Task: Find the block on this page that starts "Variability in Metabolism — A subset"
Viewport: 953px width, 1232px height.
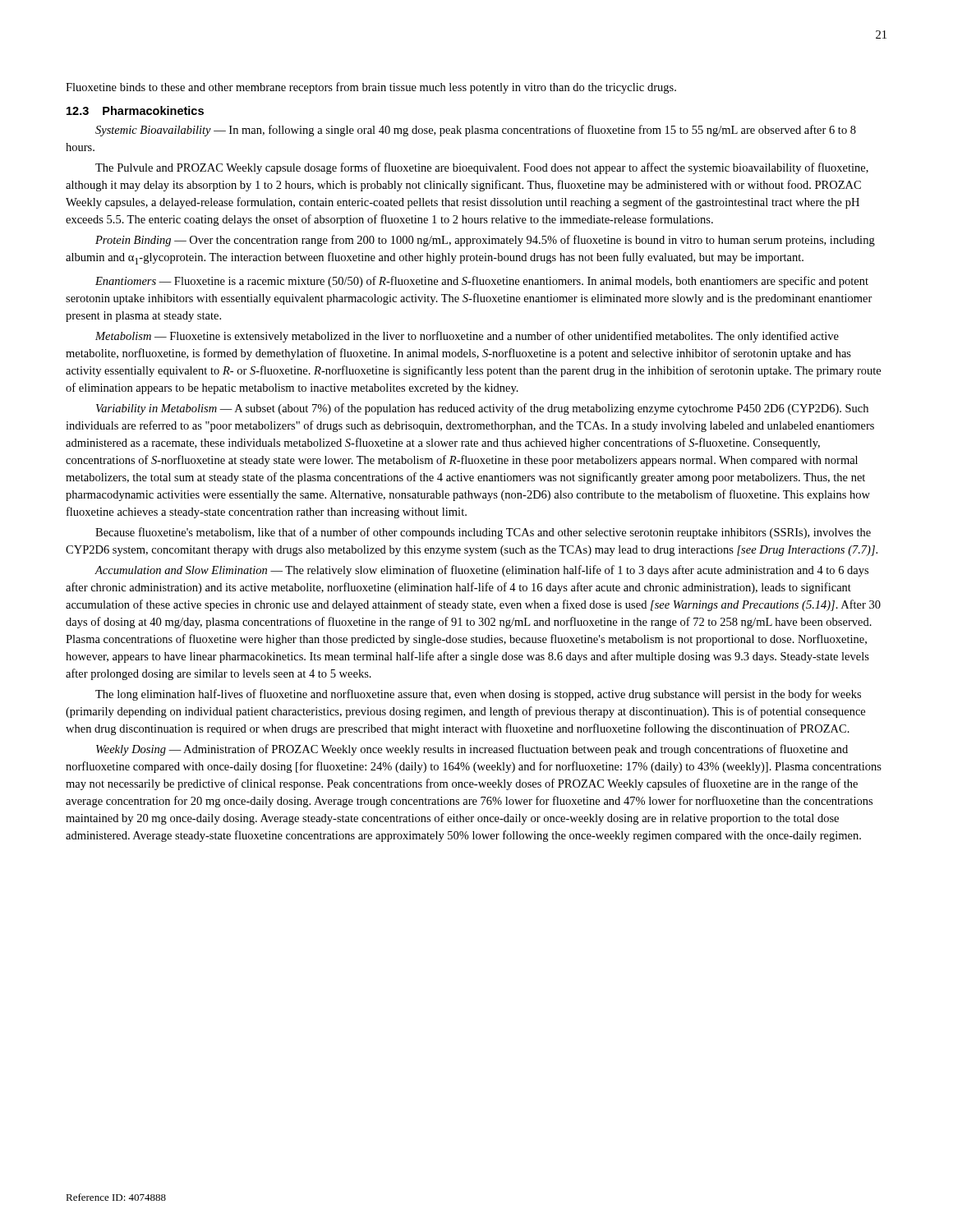Action: pyautogui.click(x=476, y=460)
